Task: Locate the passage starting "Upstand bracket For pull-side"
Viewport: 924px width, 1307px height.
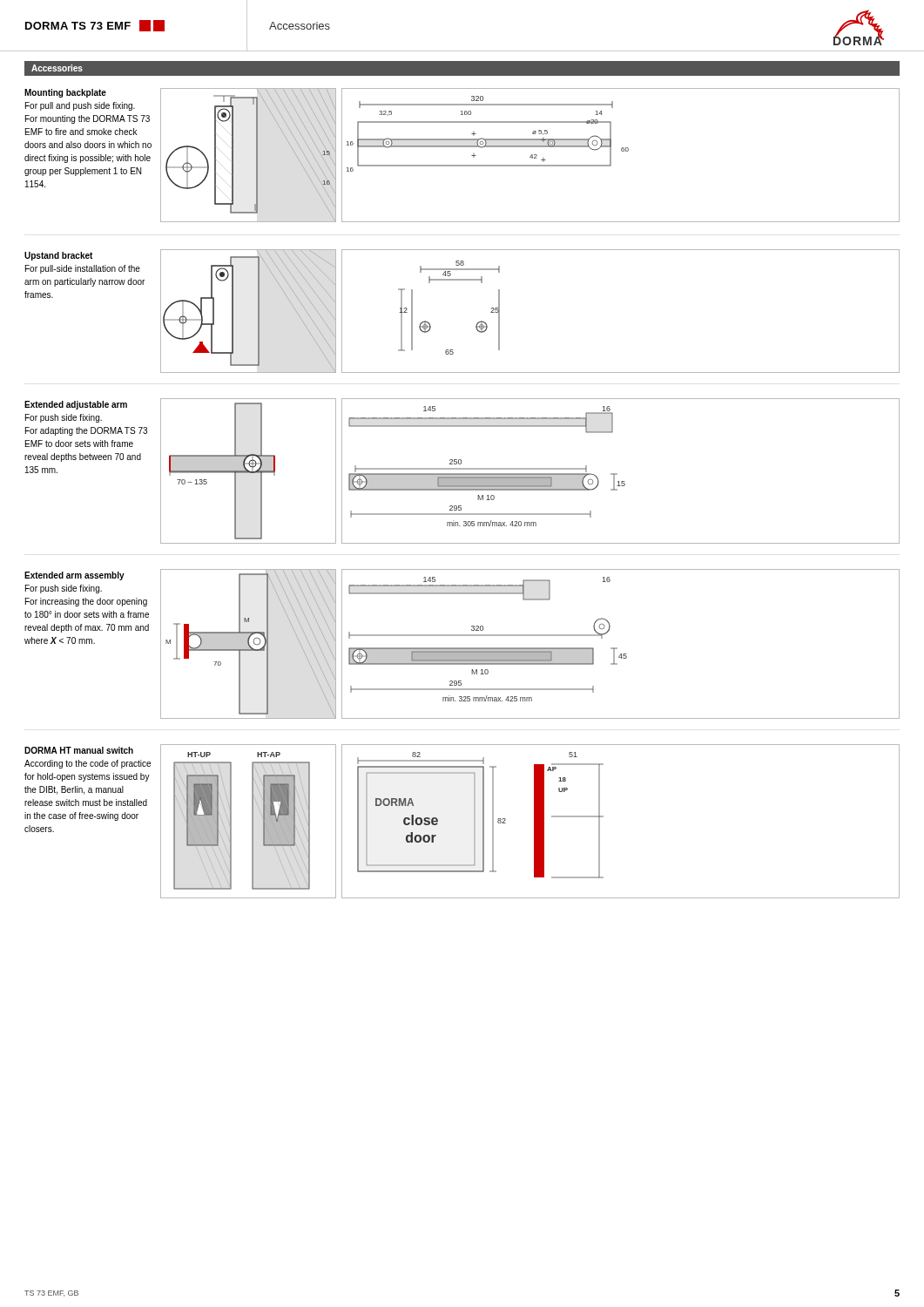Action: click(x=85, y=275)
